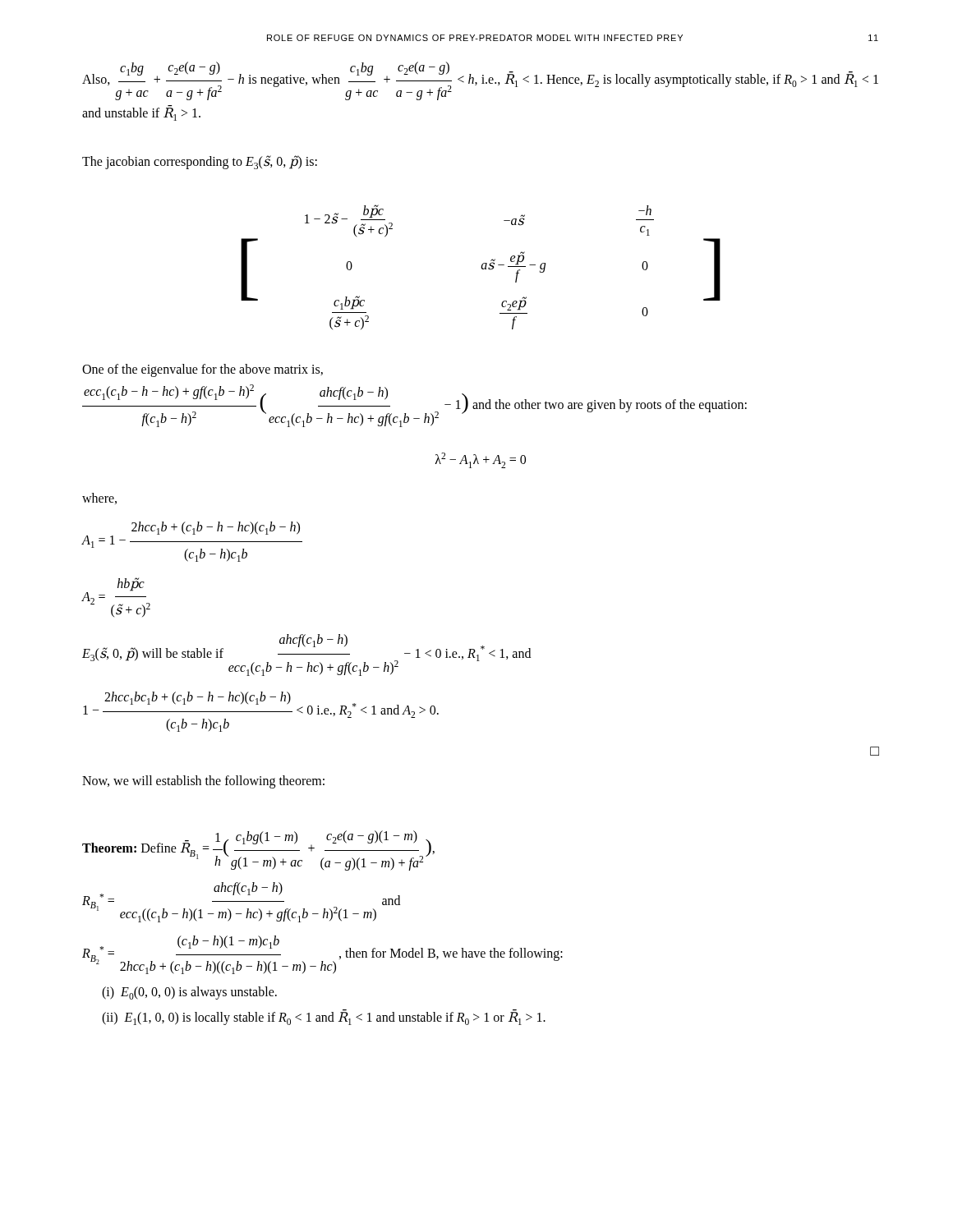Find the formula with the text "[ 1 − 2s̃ − bp̃c(s̃"

point(481,266)
